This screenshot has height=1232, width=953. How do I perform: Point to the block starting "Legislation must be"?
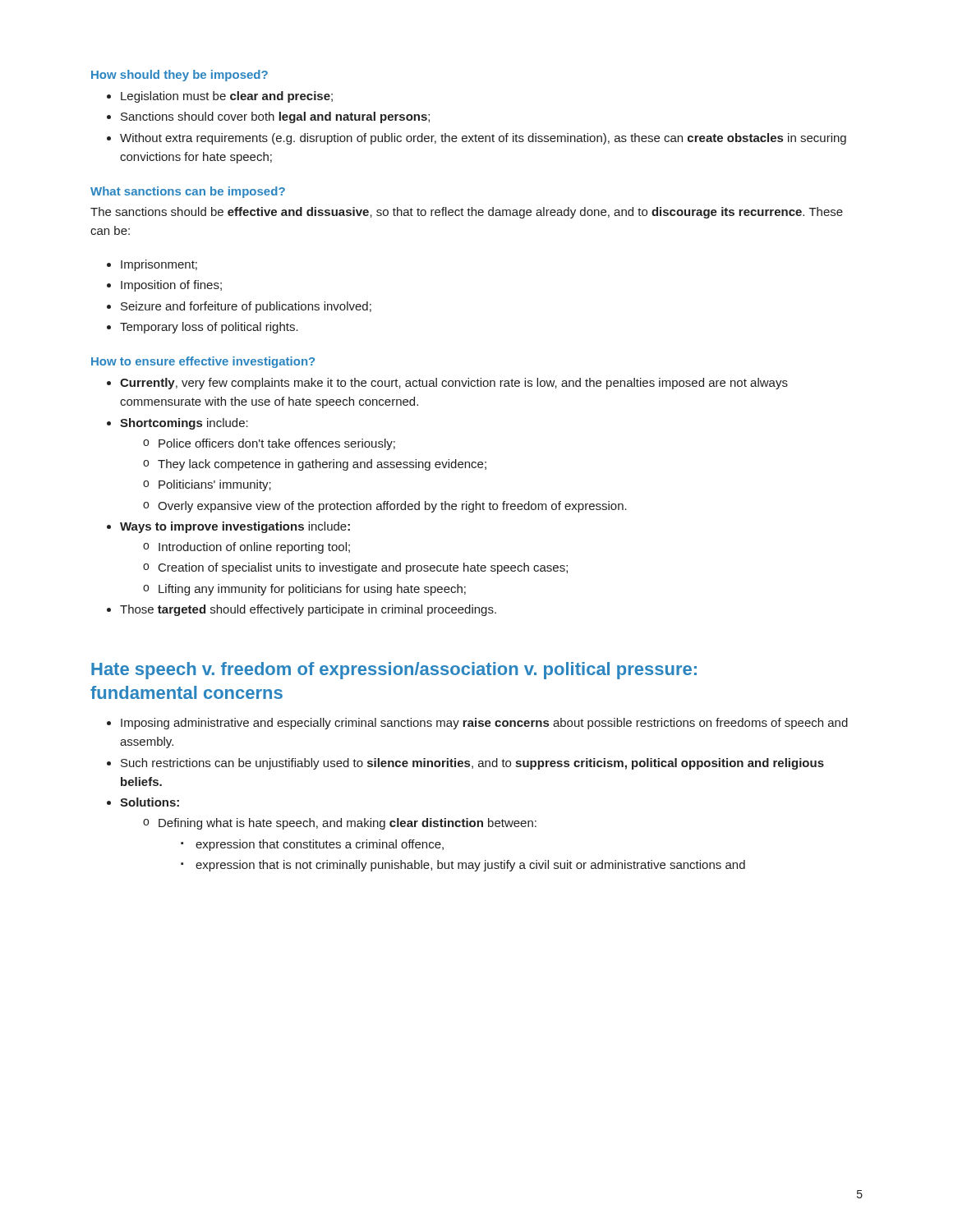[491, 126]
